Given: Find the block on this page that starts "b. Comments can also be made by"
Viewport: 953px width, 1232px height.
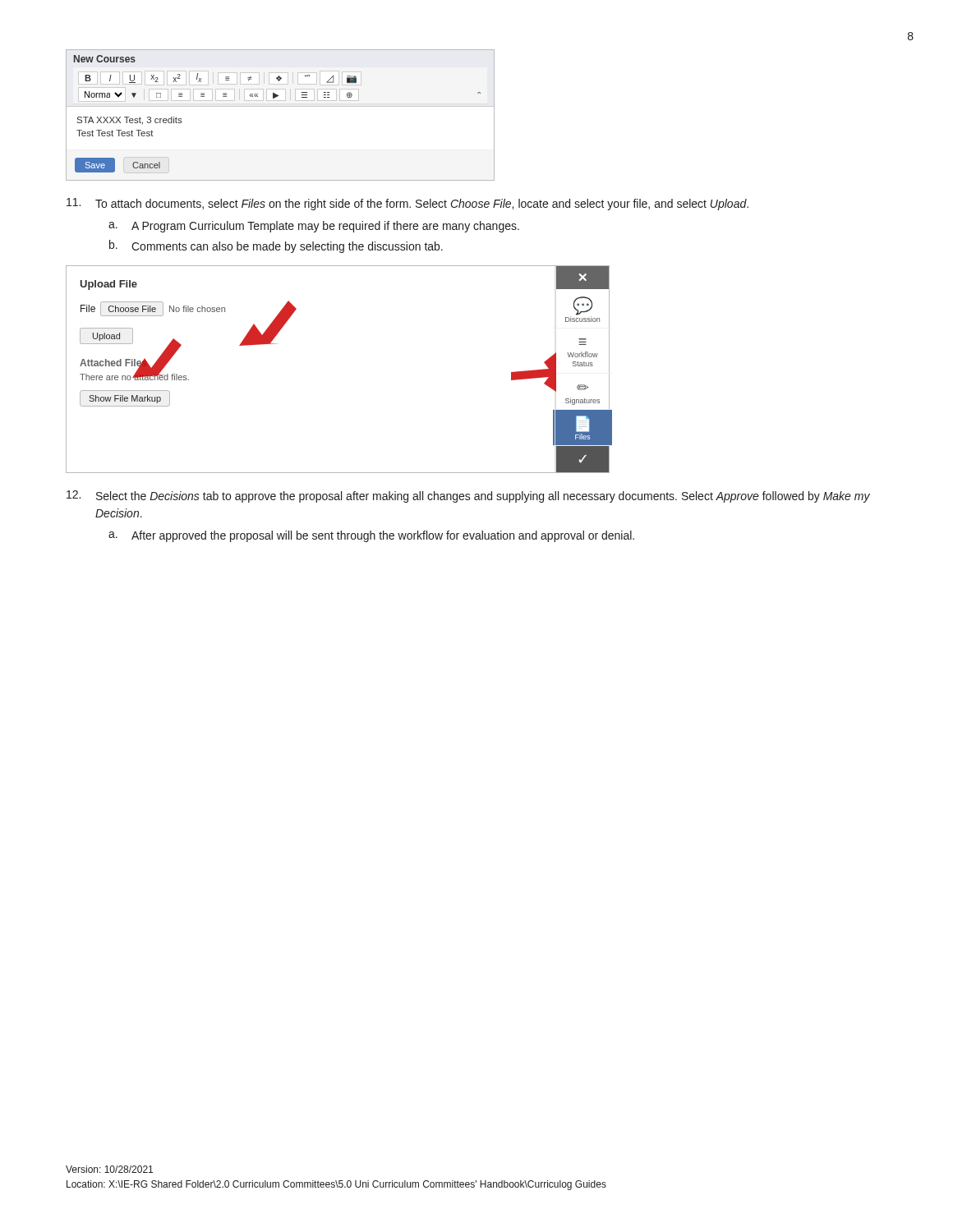Looking at the screenshot, I should 276,247.
